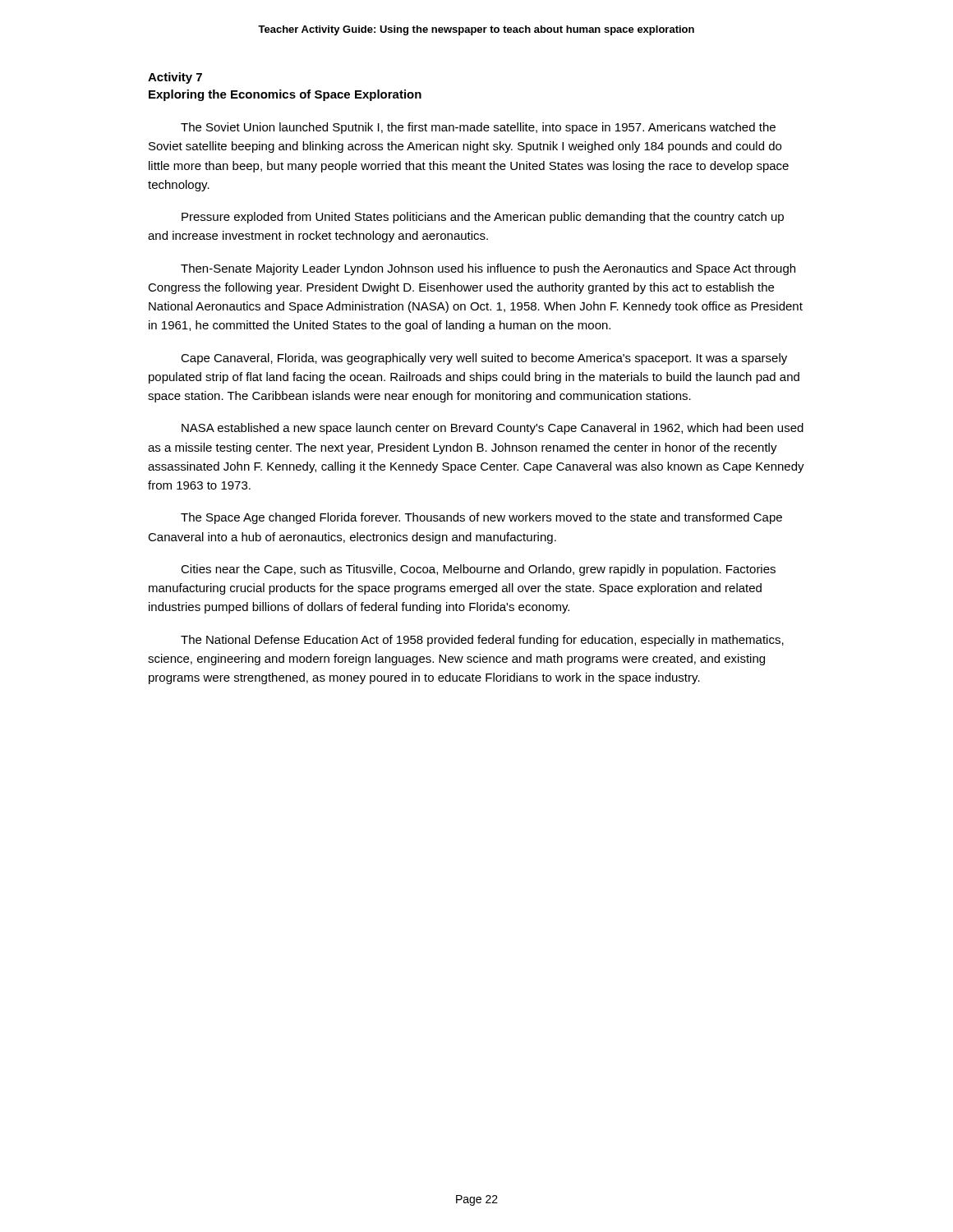953x1232 pixels.
Task: Navigate to the text block starting "Then-Senate Majority Leader Lyndon Johnson used"
Action: (475, 296)
